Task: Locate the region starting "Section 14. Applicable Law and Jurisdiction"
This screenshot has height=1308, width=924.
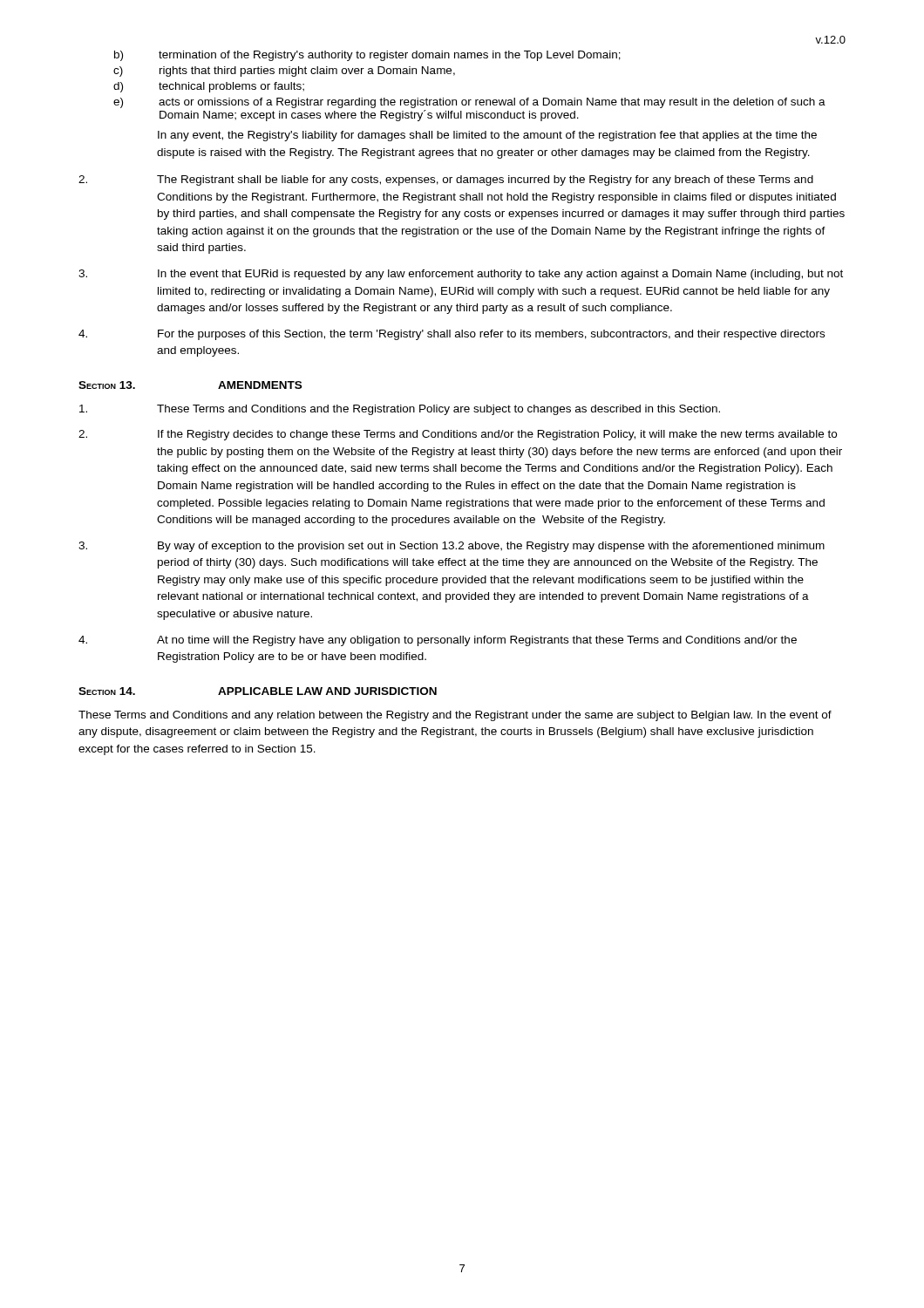Action: tap(258, 691)
